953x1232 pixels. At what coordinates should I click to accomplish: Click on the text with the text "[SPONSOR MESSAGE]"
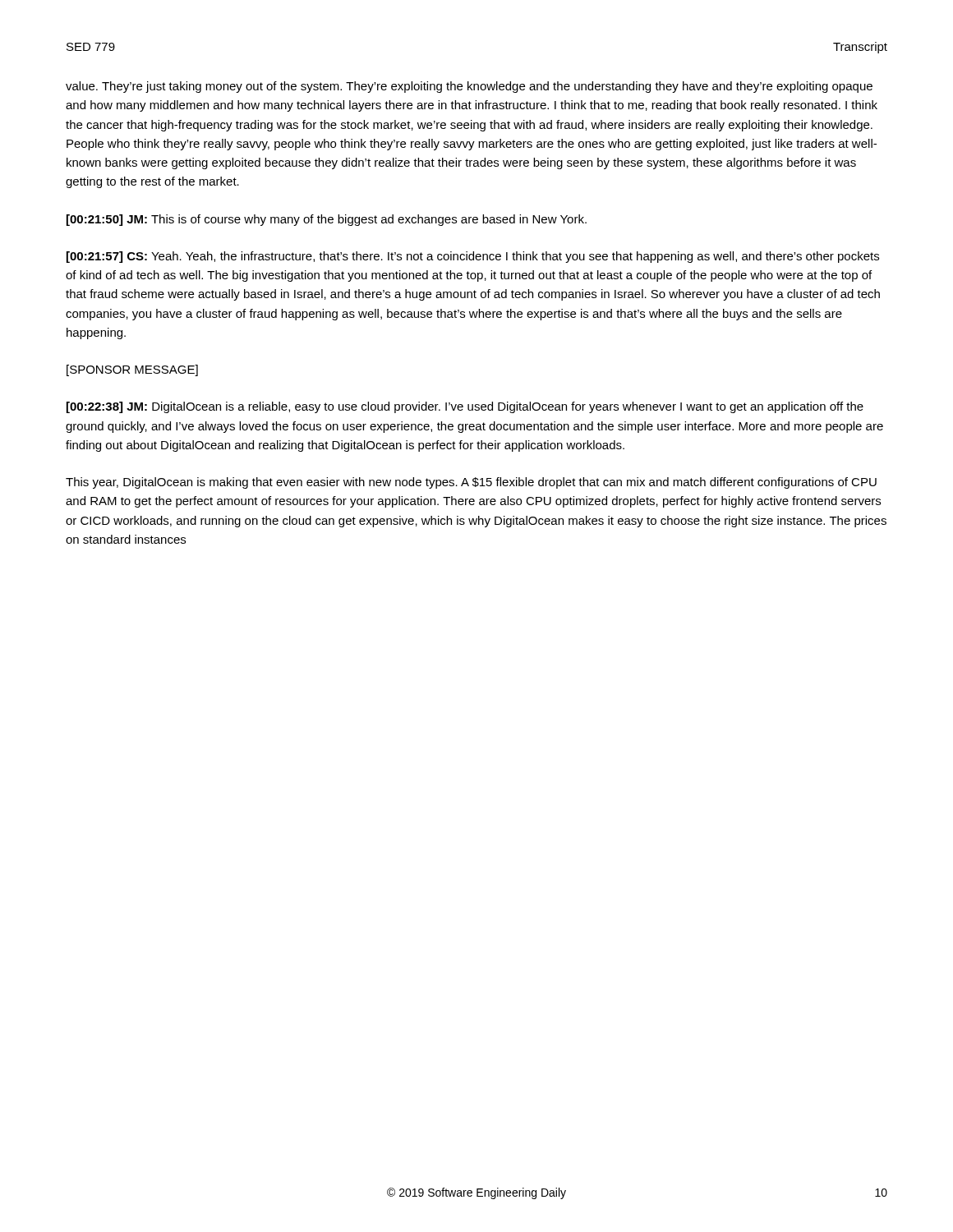coord(132,369)
